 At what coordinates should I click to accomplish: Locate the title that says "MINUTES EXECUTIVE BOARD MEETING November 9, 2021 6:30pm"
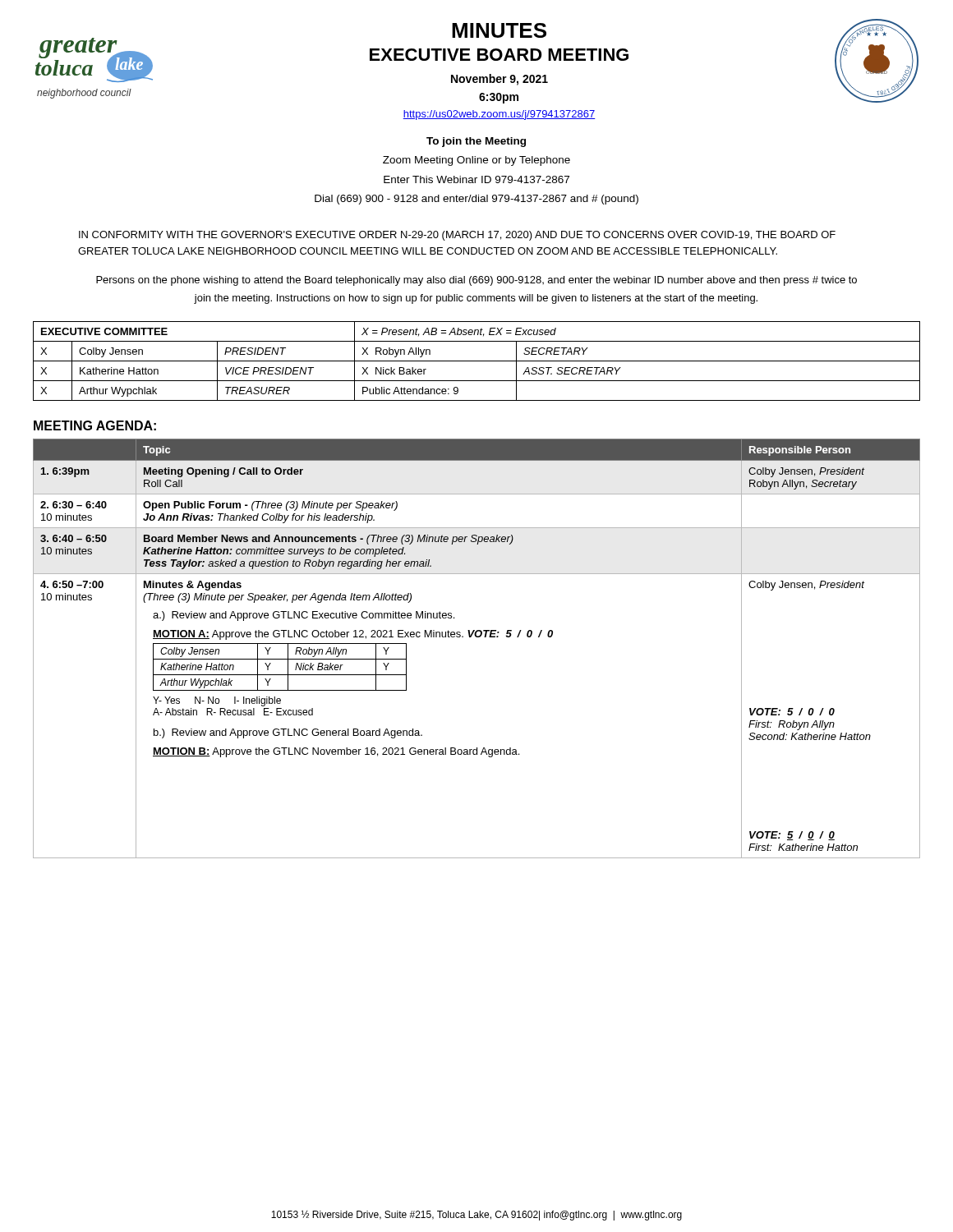point(499,69)
